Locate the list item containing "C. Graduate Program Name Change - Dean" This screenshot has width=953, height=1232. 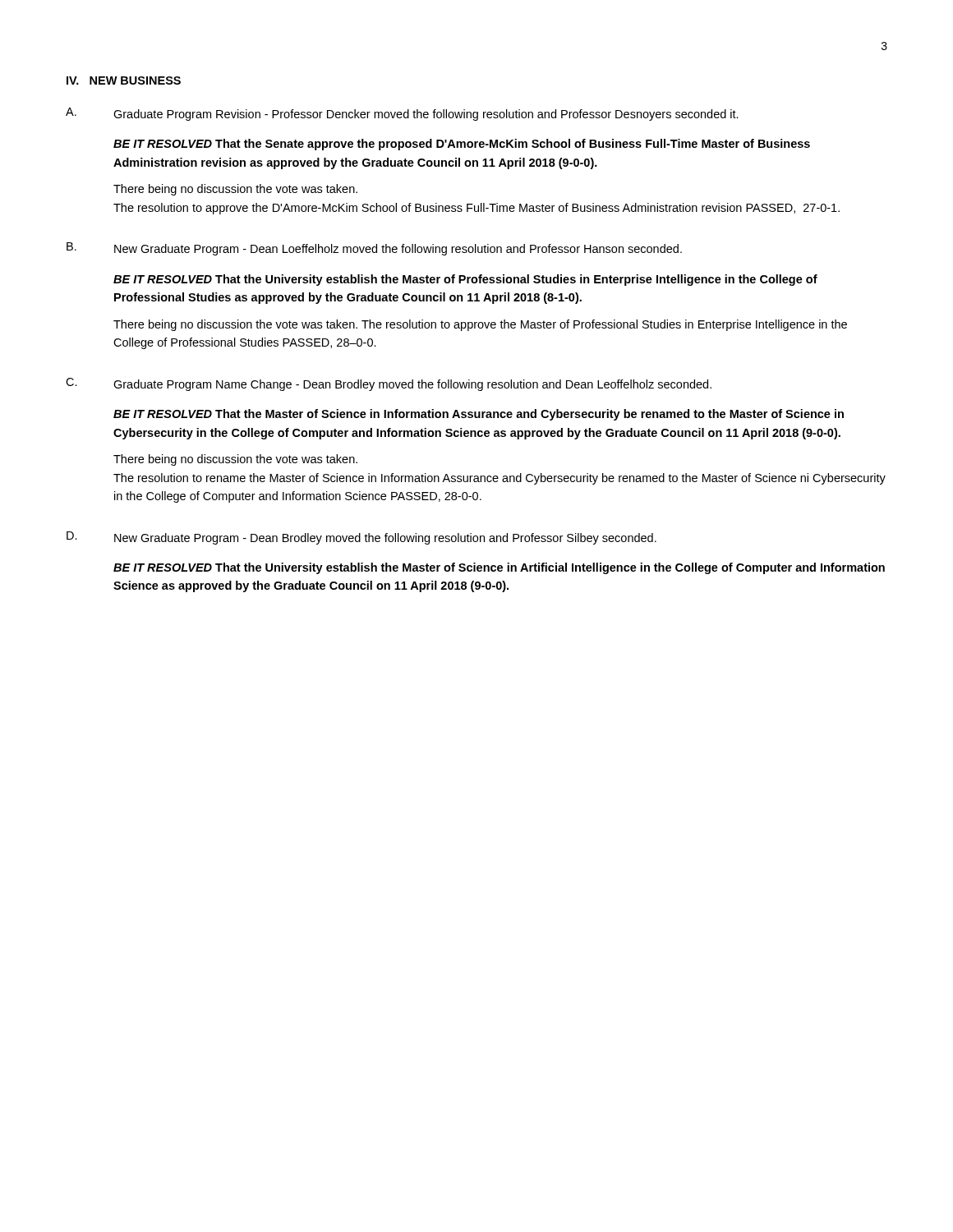[x=476, y=384]
